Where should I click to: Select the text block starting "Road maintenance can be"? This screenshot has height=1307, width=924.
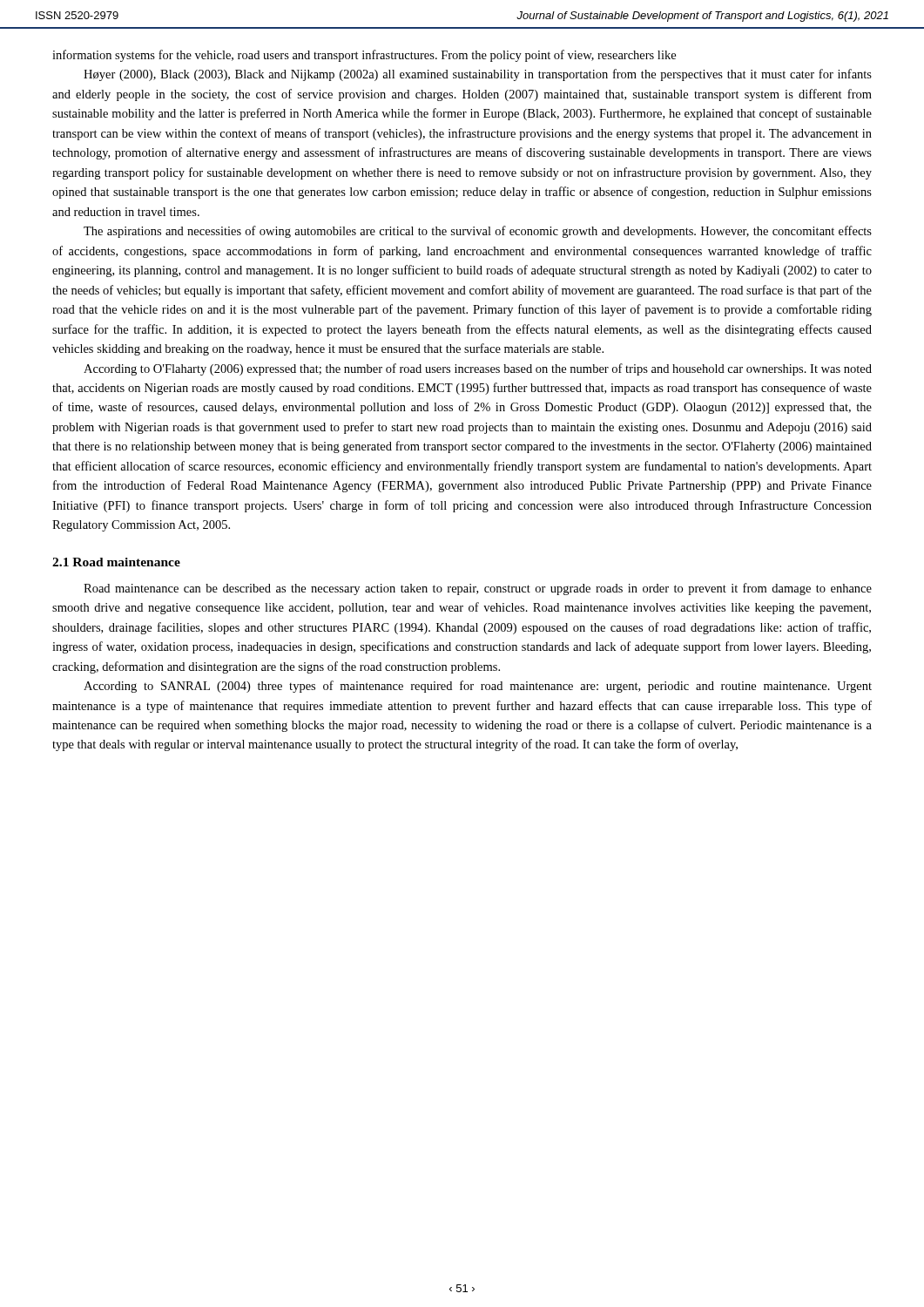point(462,666)
